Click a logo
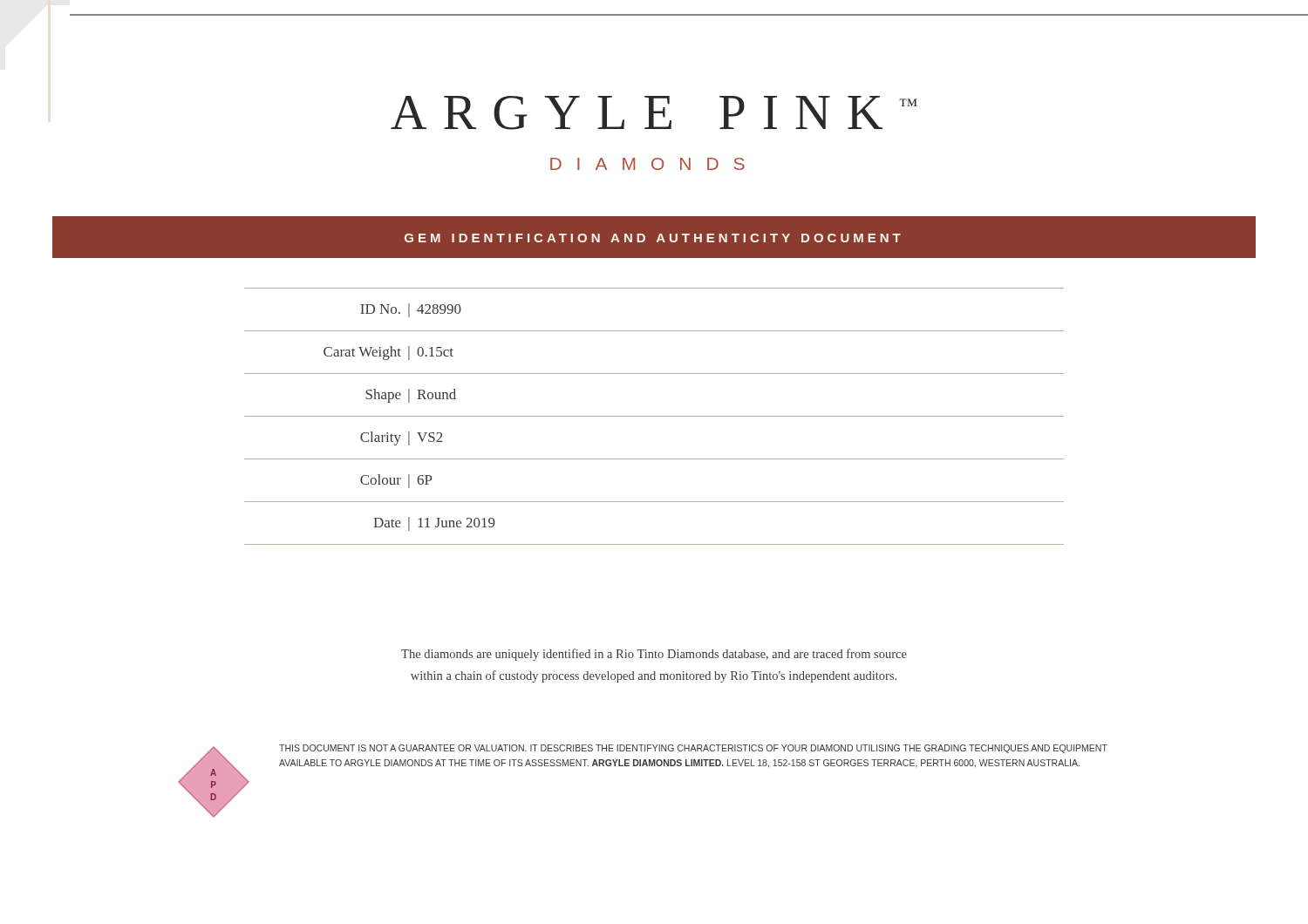Viewport: 1308px width, 924px height. click(x=214, y=784)
